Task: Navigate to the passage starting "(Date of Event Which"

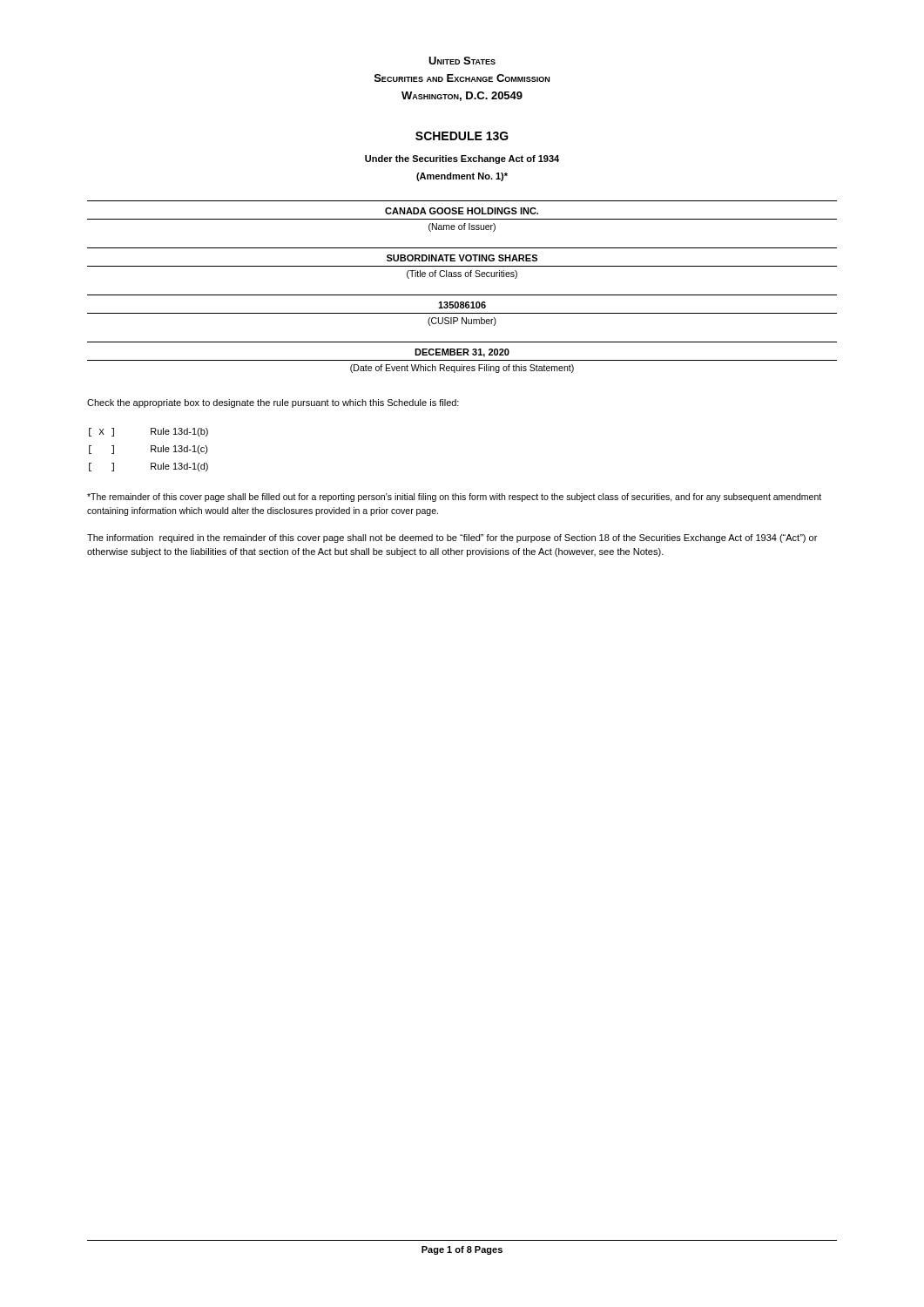Action: 462,368
